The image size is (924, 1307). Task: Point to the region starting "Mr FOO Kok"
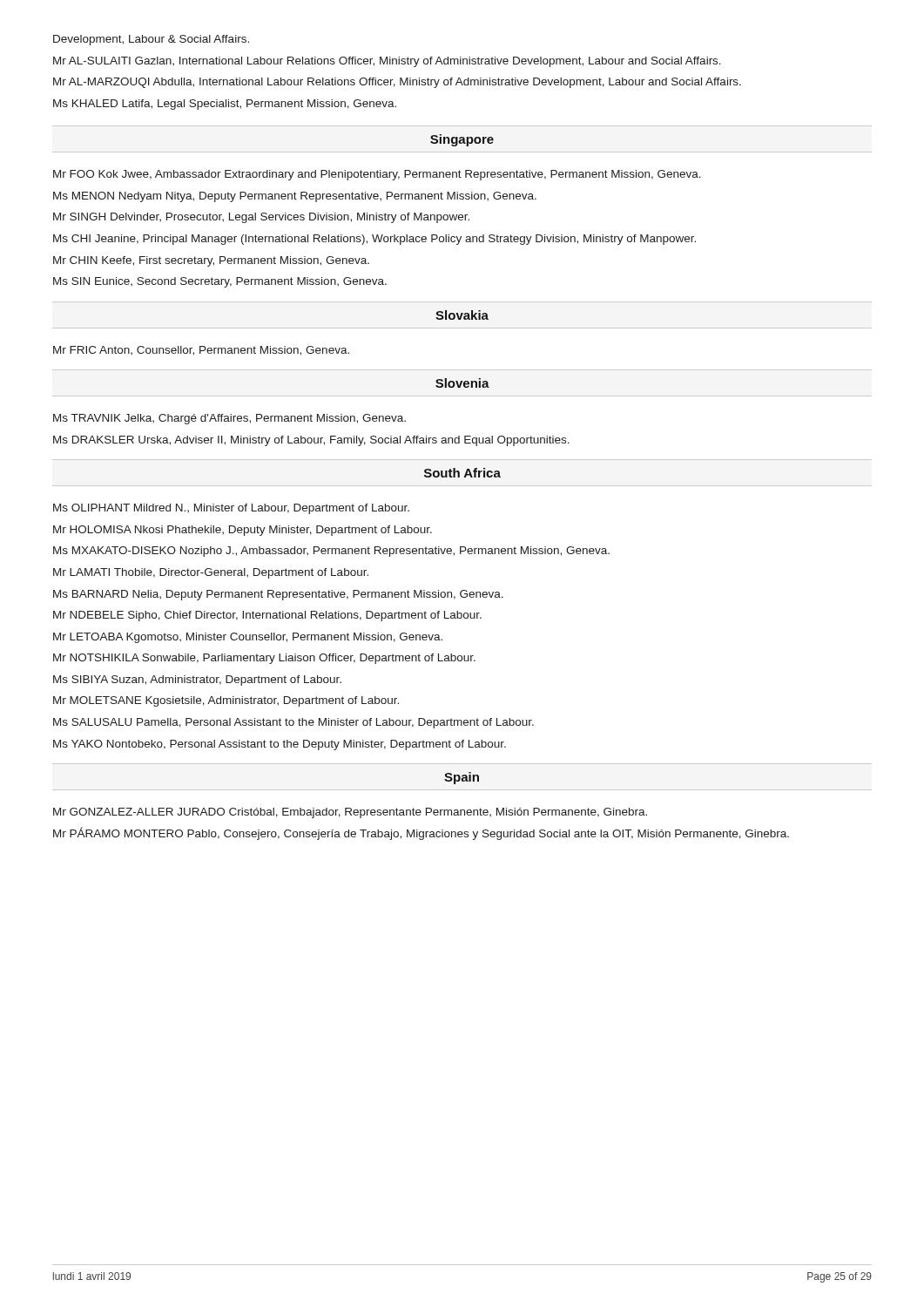point(377,174)
